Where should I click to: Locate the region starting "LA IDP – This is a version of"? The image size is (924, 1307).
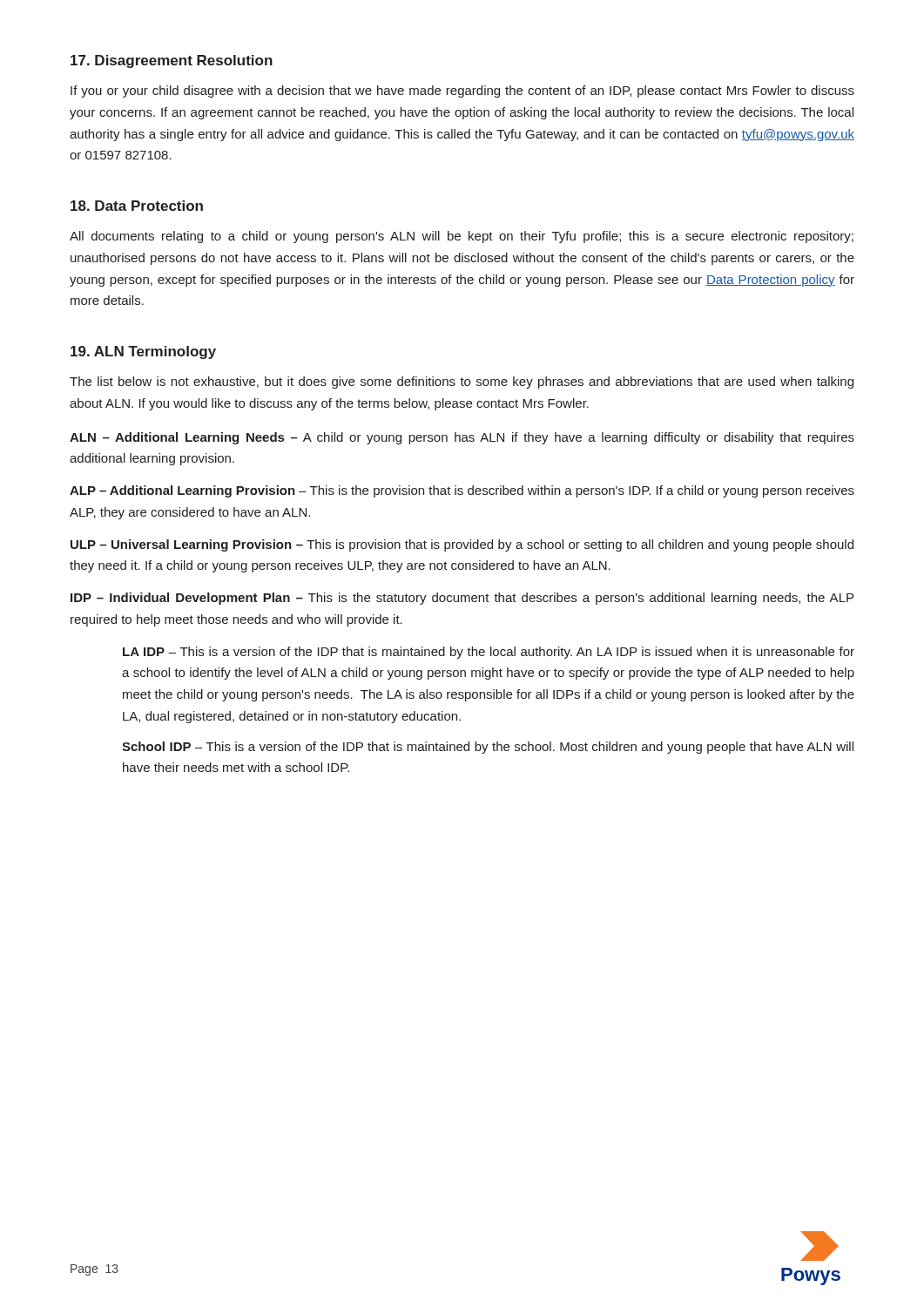pos(488,683)
